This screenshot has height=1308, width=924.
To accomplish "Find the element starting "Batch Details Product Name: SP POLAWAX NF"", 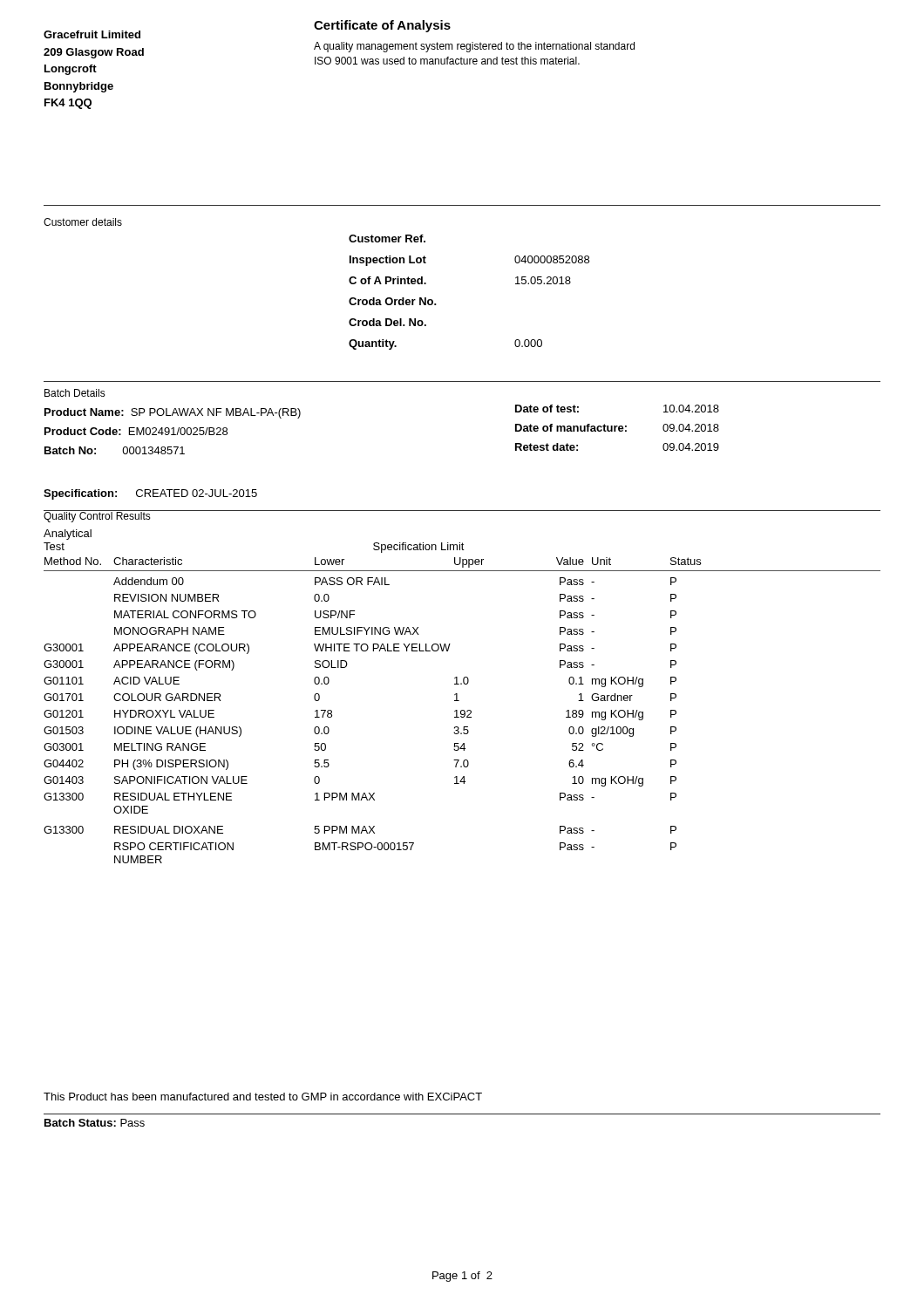I will pos(172,422).
